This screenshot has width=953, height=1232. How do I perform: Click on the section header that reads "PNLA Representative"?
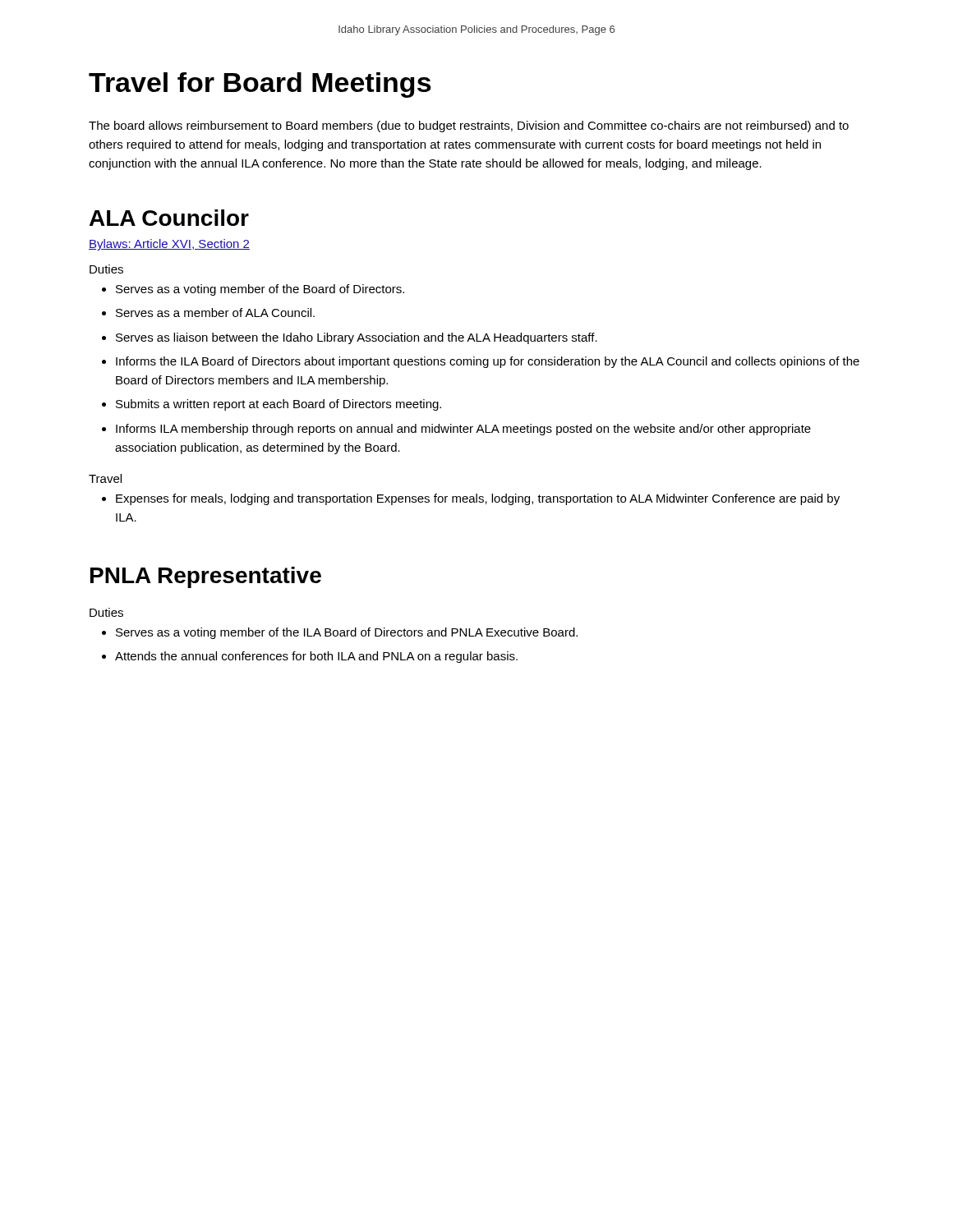coord(206,577)
